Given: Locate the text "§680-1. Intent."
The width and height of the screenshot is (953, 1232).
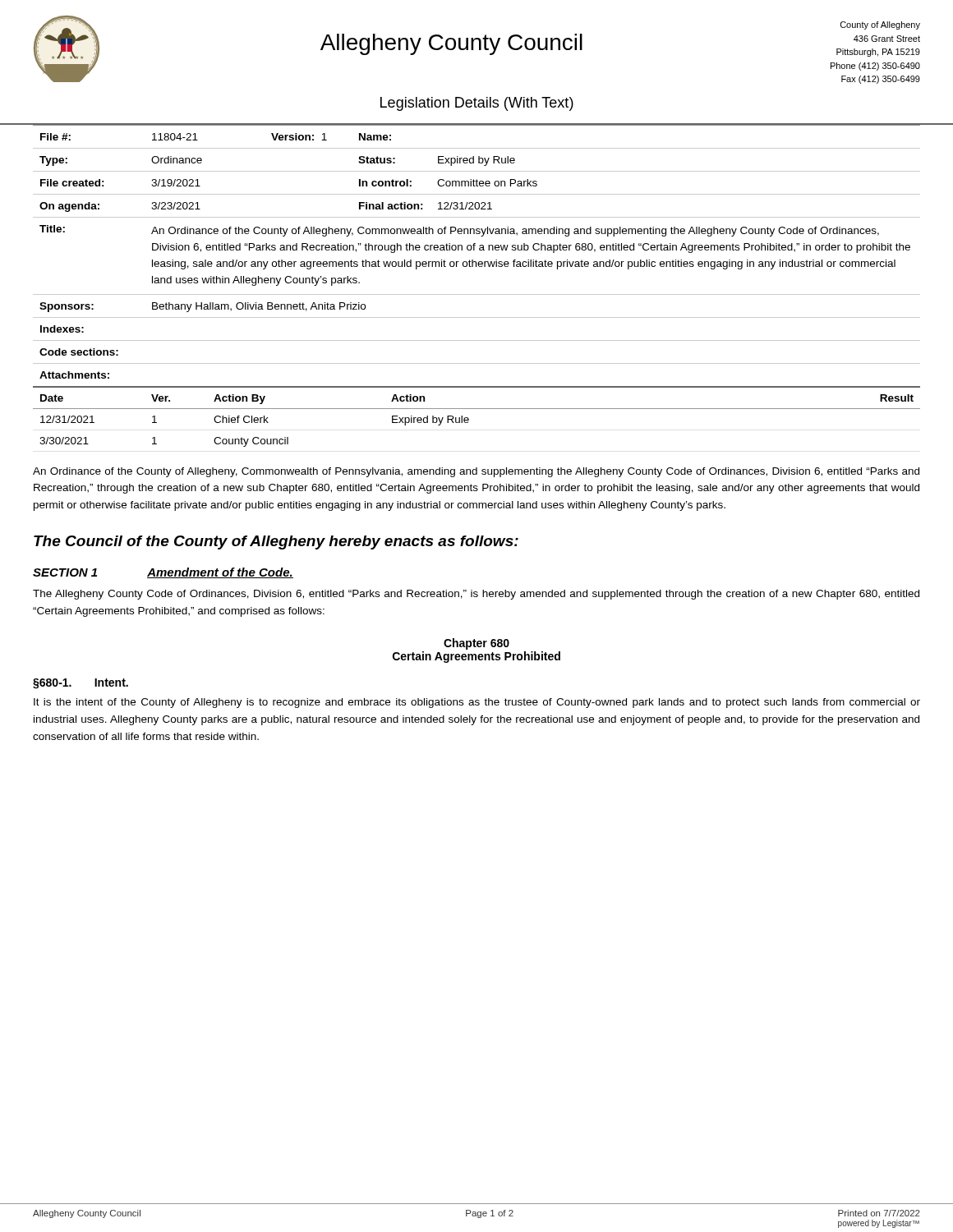Looking at the screenshot, I should click(81, 683).
